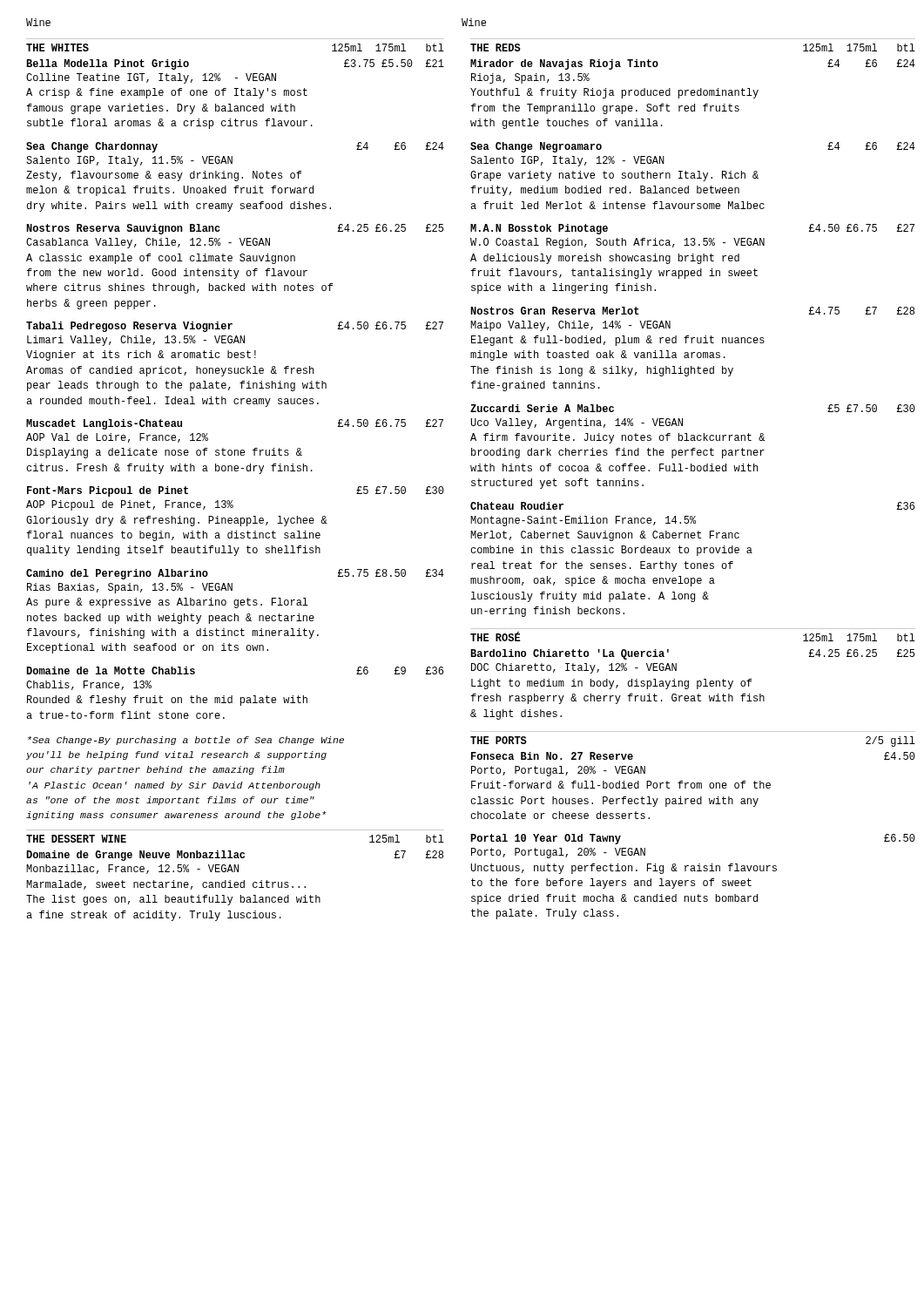Select the text block with the text "Nostros Reserva Sauvignon Blanc £4.25"
The image size is (924, 1307).
point(235,268)
